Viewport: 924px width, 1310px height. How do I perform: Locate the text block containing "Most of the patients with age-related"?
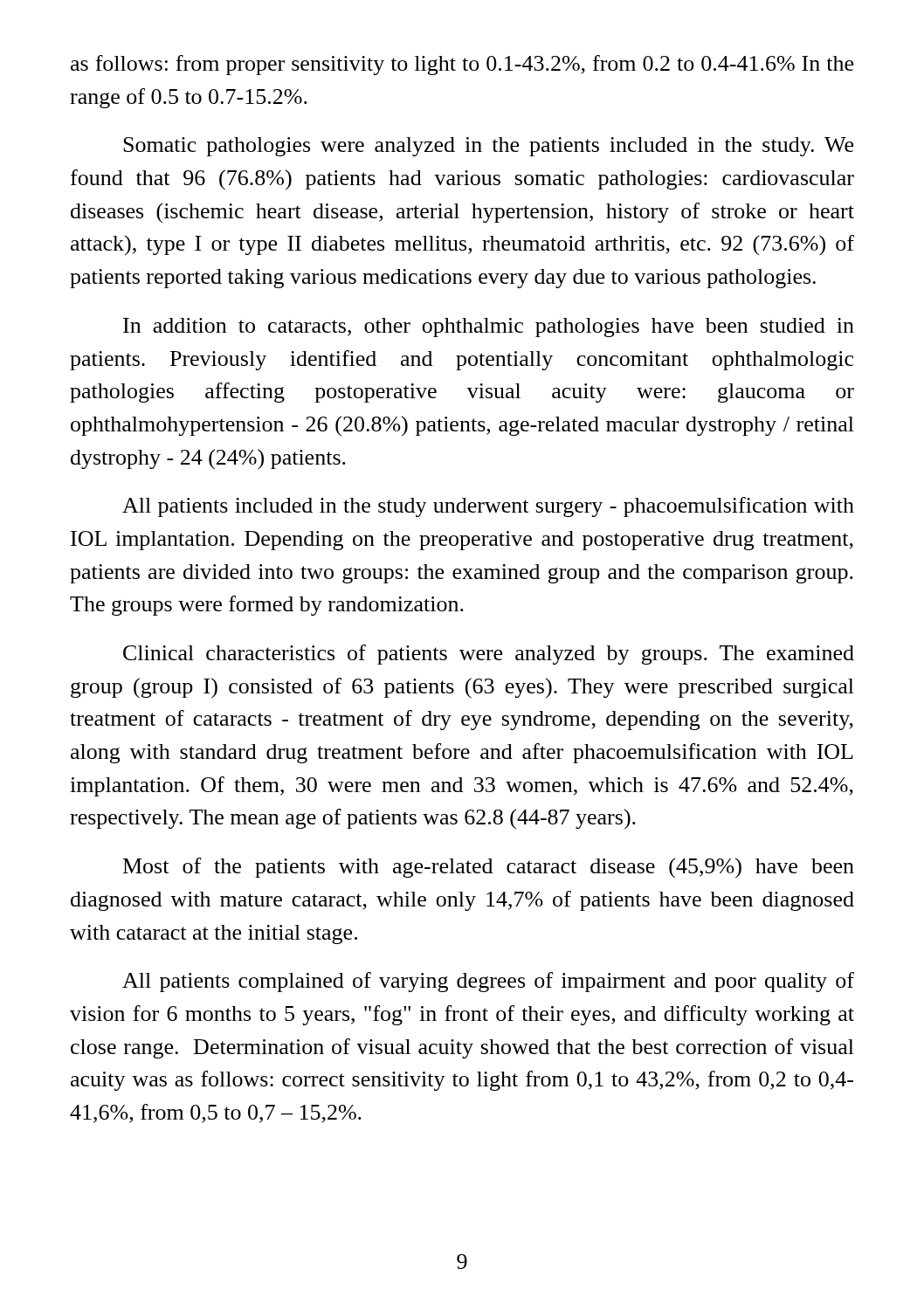tap(462, 899)
